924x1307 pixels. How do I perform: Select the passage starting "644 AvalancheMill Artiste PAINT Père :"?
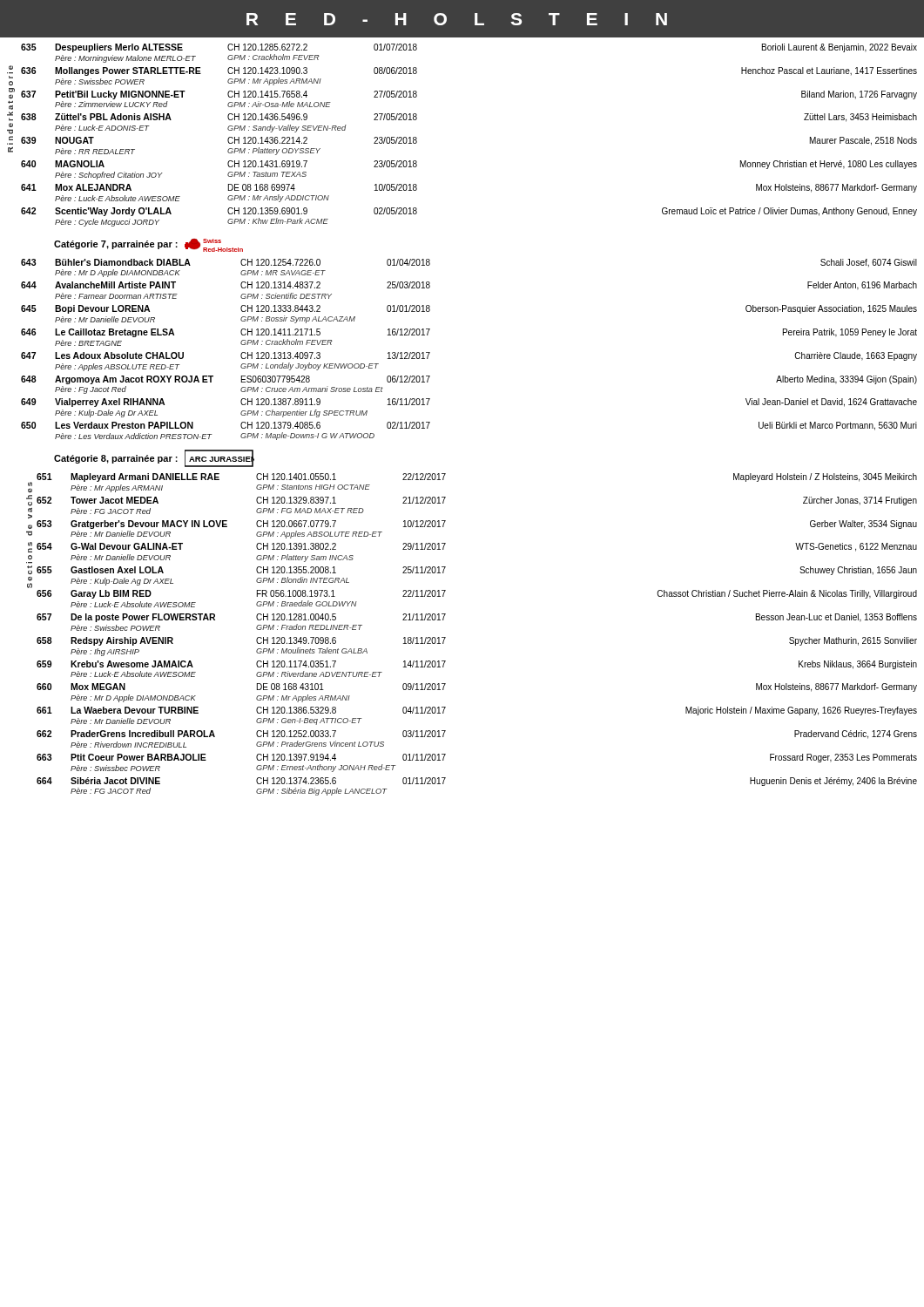114,285
